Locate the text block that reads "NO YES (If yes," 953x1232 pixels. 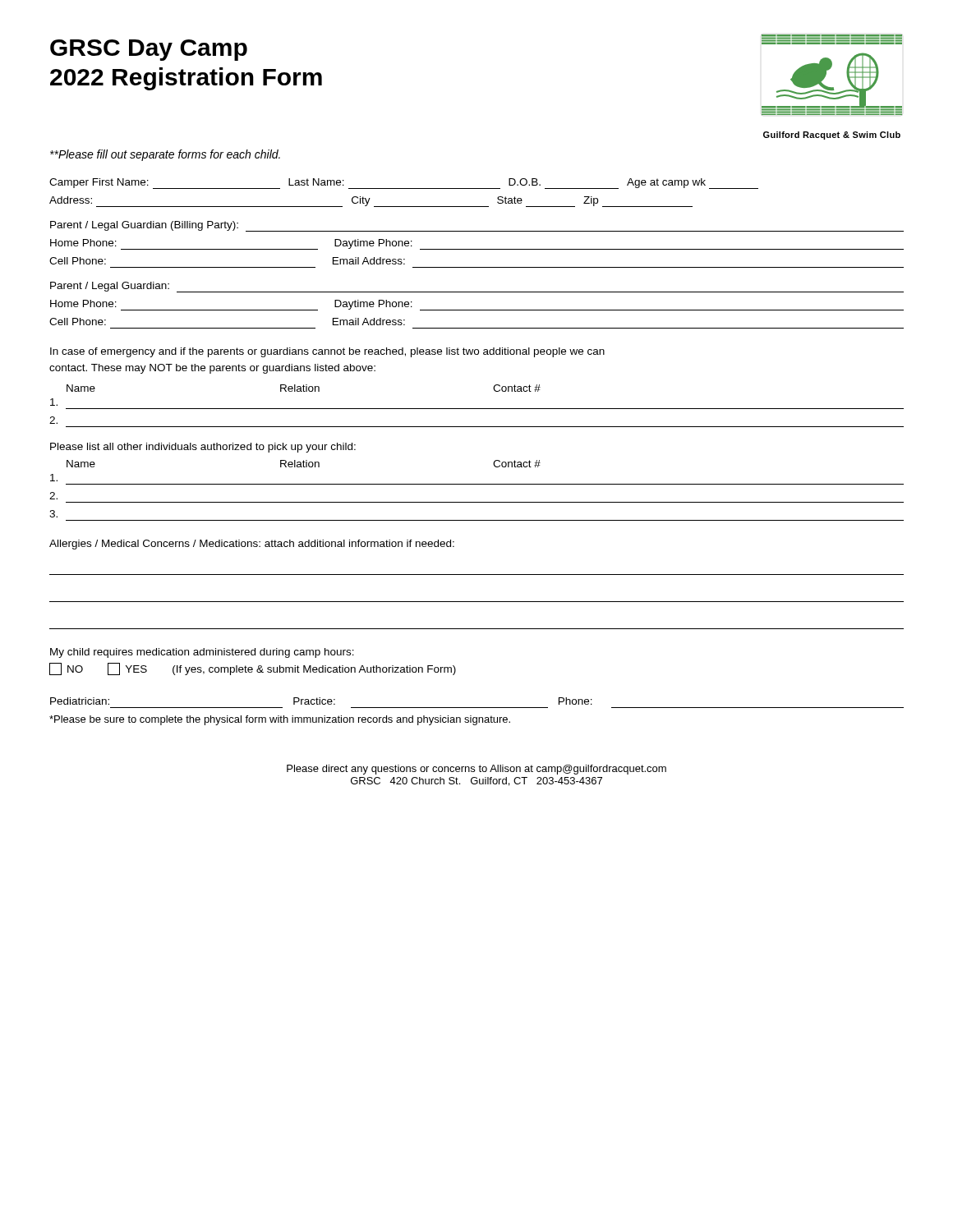pyautogui.click(x=253, y=669)
